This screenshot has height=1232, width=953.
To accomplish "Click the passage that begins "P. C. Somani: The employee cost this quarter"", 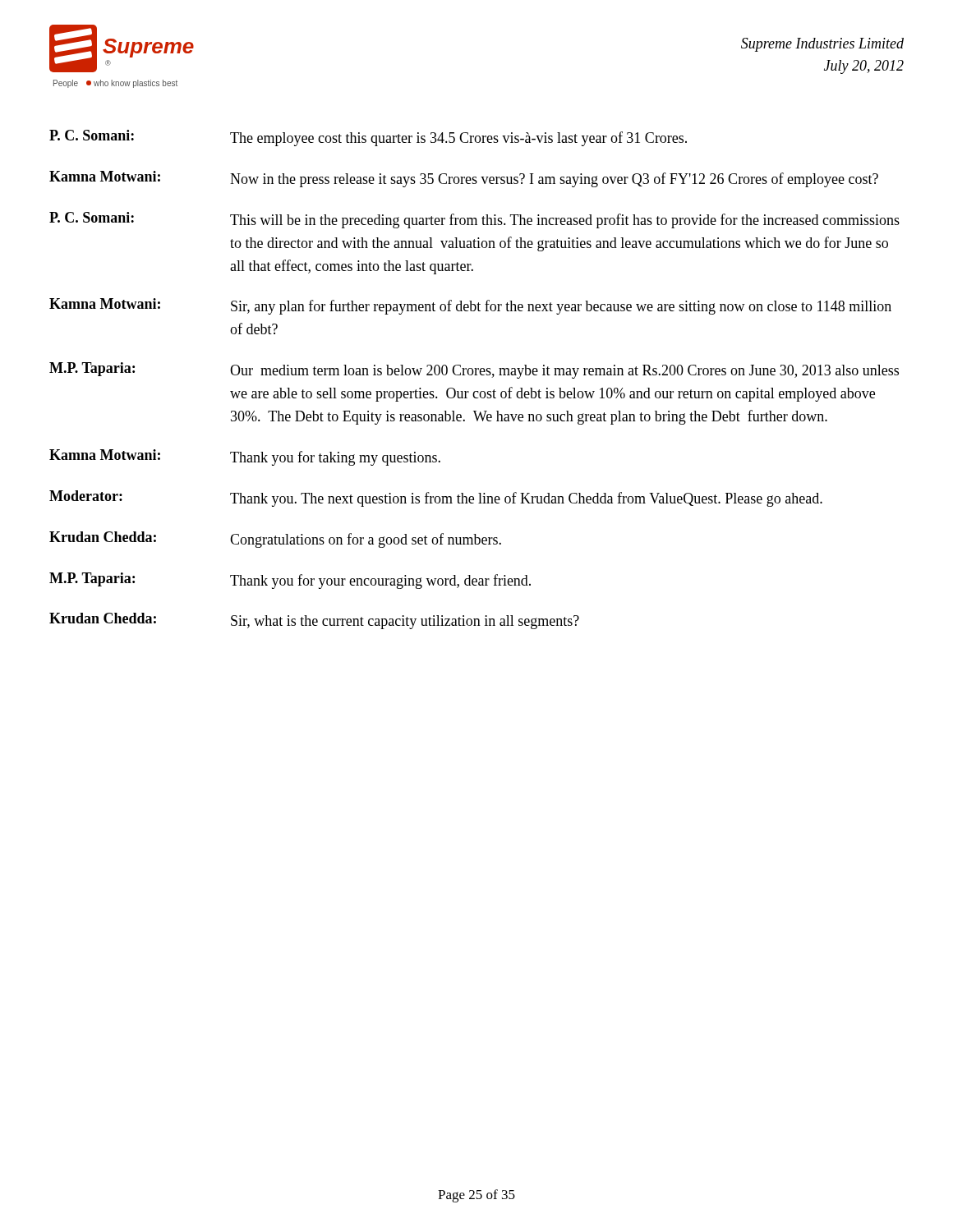I will click(x=476, y=139).
